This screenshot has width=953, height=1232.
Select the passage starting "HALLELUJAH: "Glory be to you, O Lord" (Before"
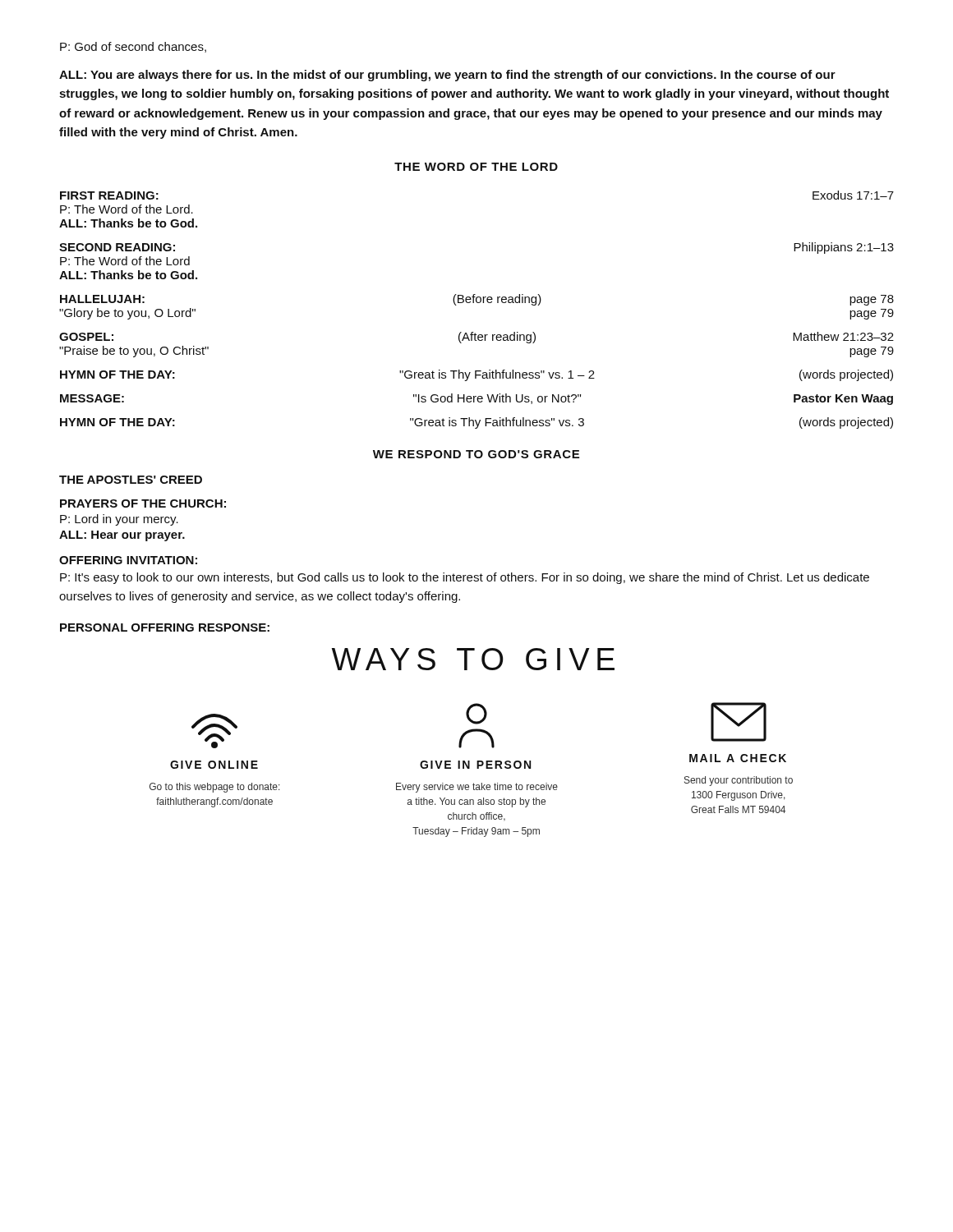(x=476, y=306)
